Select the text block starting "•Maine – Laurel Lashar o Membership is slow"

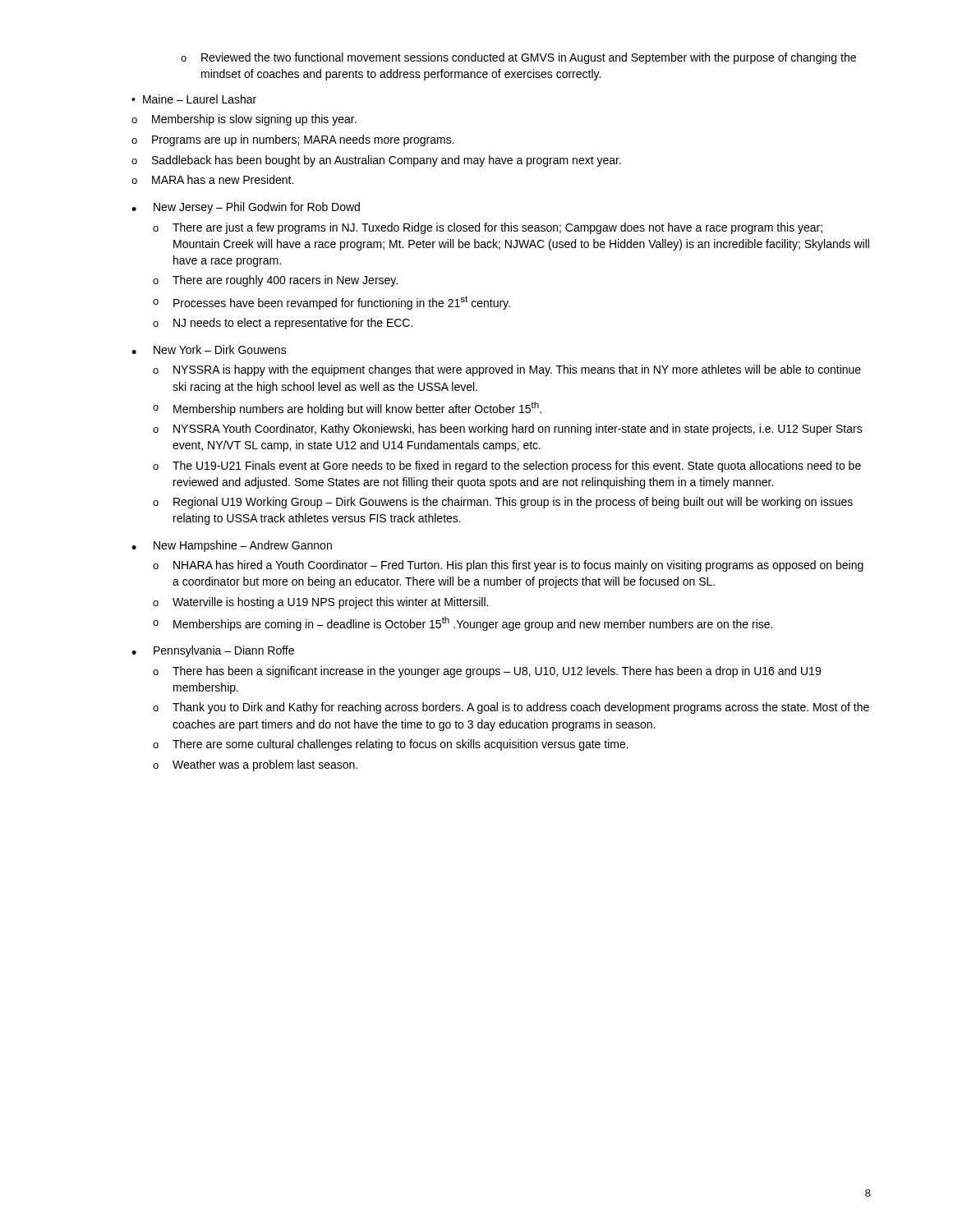pos(194,99)
